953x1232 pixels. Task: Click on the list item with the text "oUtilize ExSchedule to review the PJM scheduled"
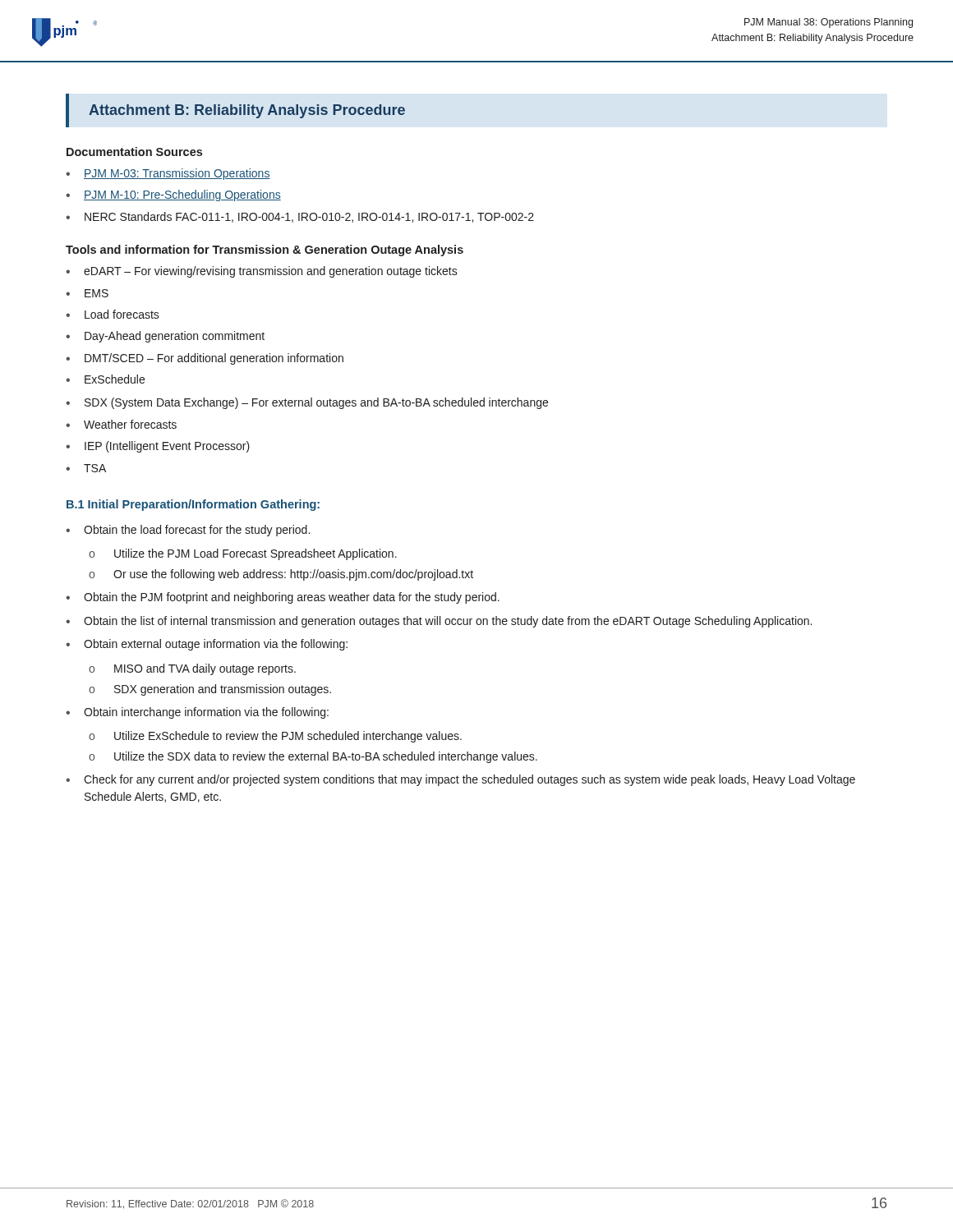pos(275,737)
